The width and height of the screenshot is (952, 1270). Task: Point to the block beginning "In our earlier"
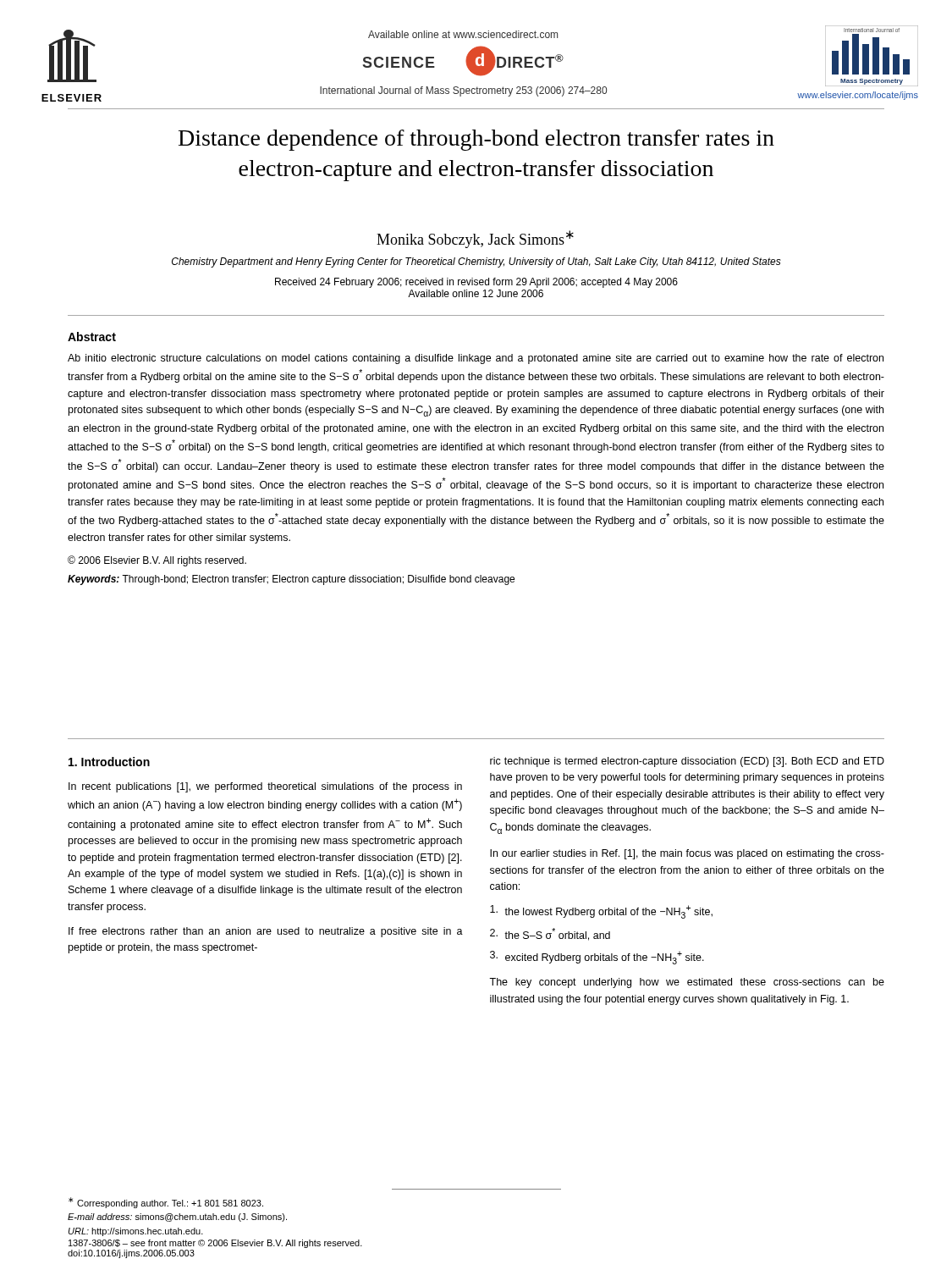687,870
